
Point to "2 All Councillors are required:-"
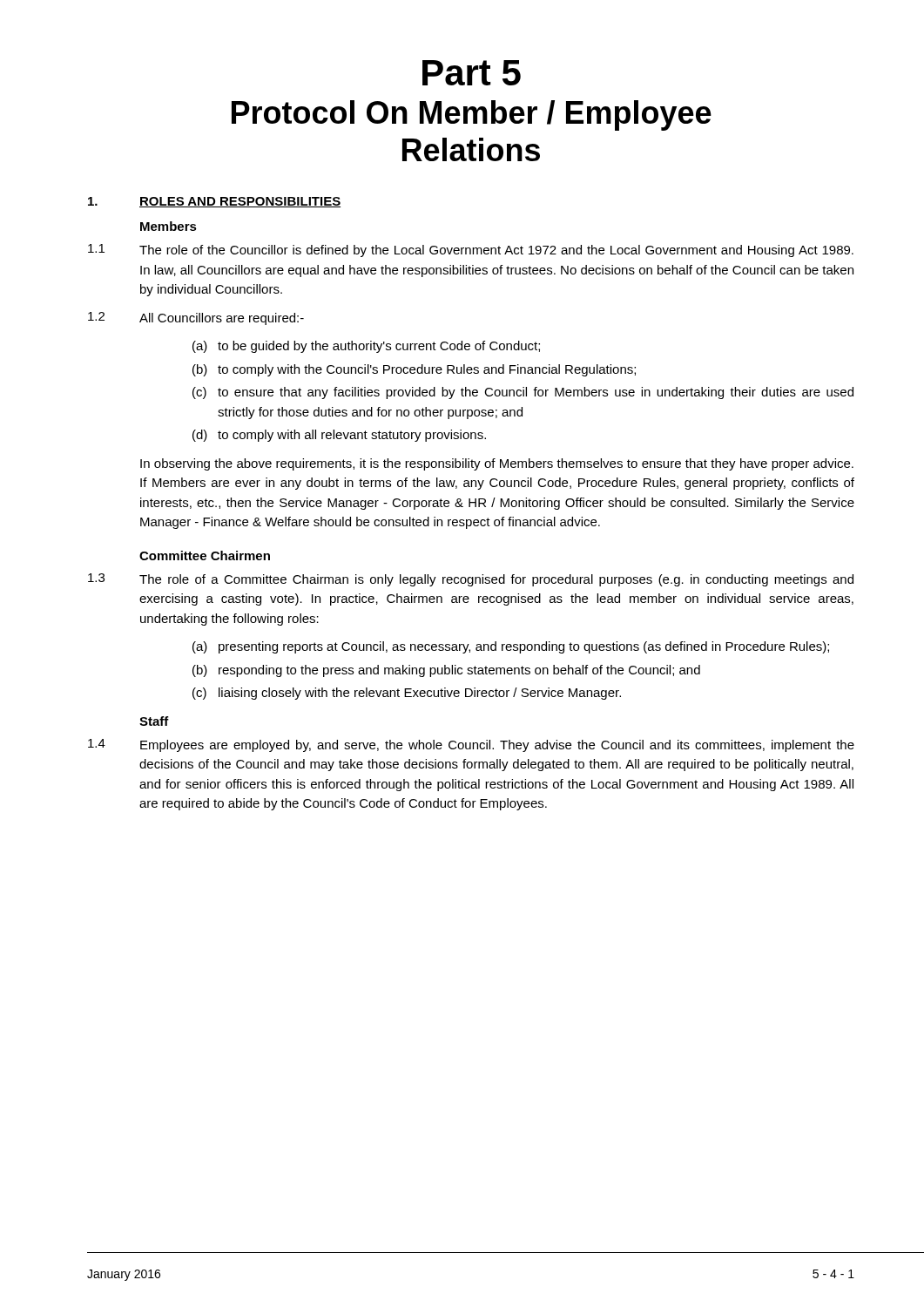coord(196,318)
